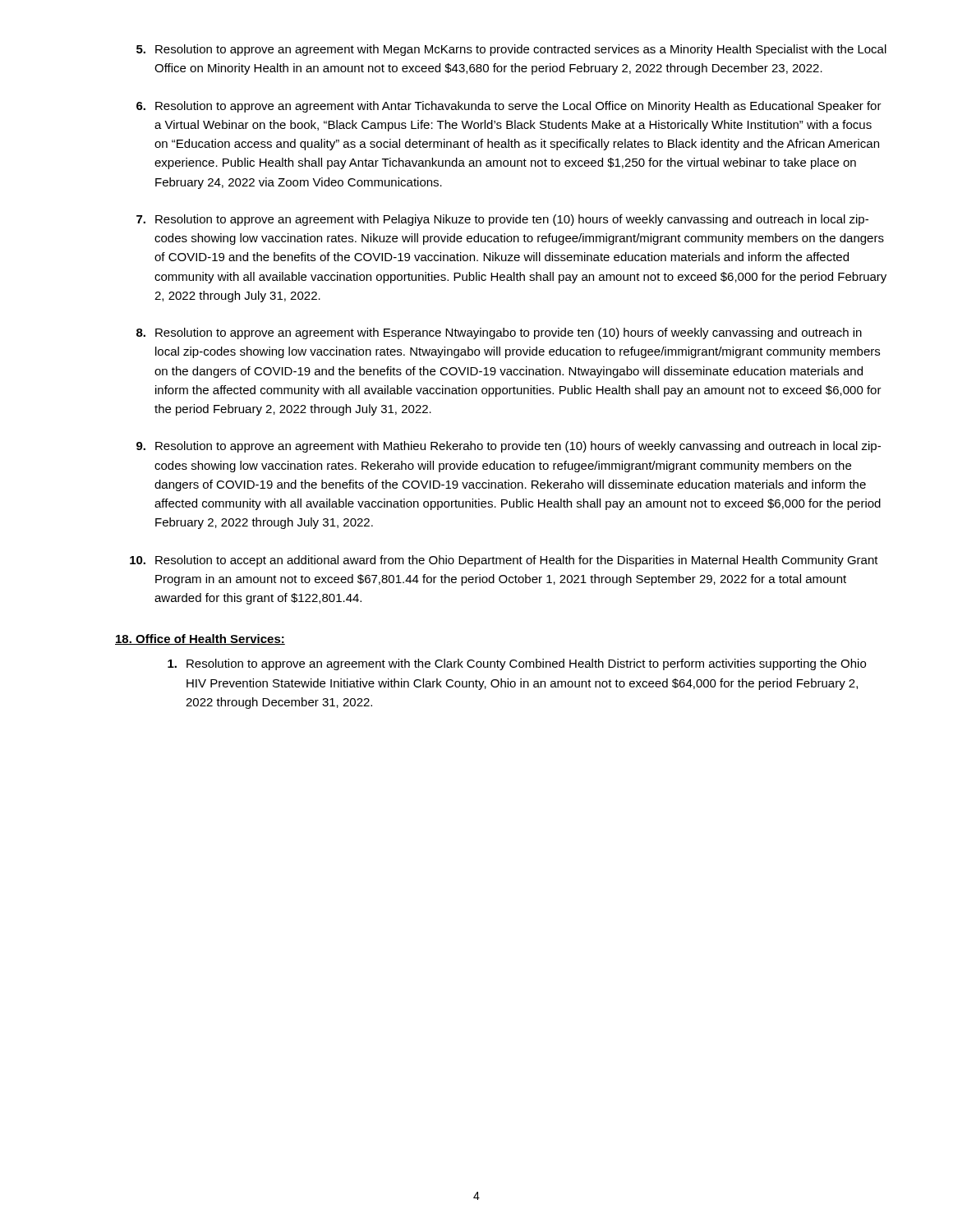Point to the region starting "6. Resolution to approve an agreement"

pyautogui.click(x=501, y=143)
